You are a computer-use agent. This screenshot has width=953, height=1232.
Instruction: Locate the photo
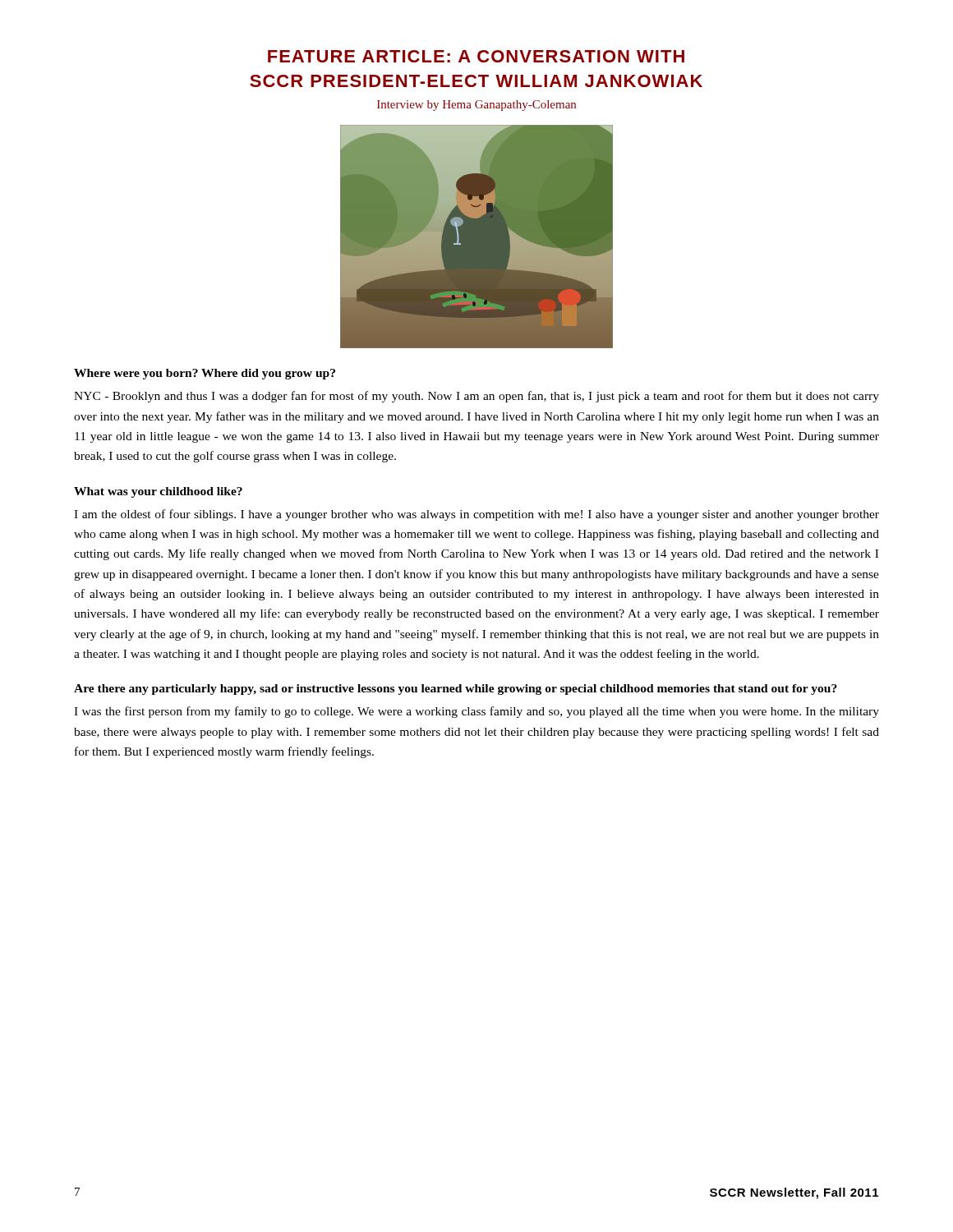476,237
